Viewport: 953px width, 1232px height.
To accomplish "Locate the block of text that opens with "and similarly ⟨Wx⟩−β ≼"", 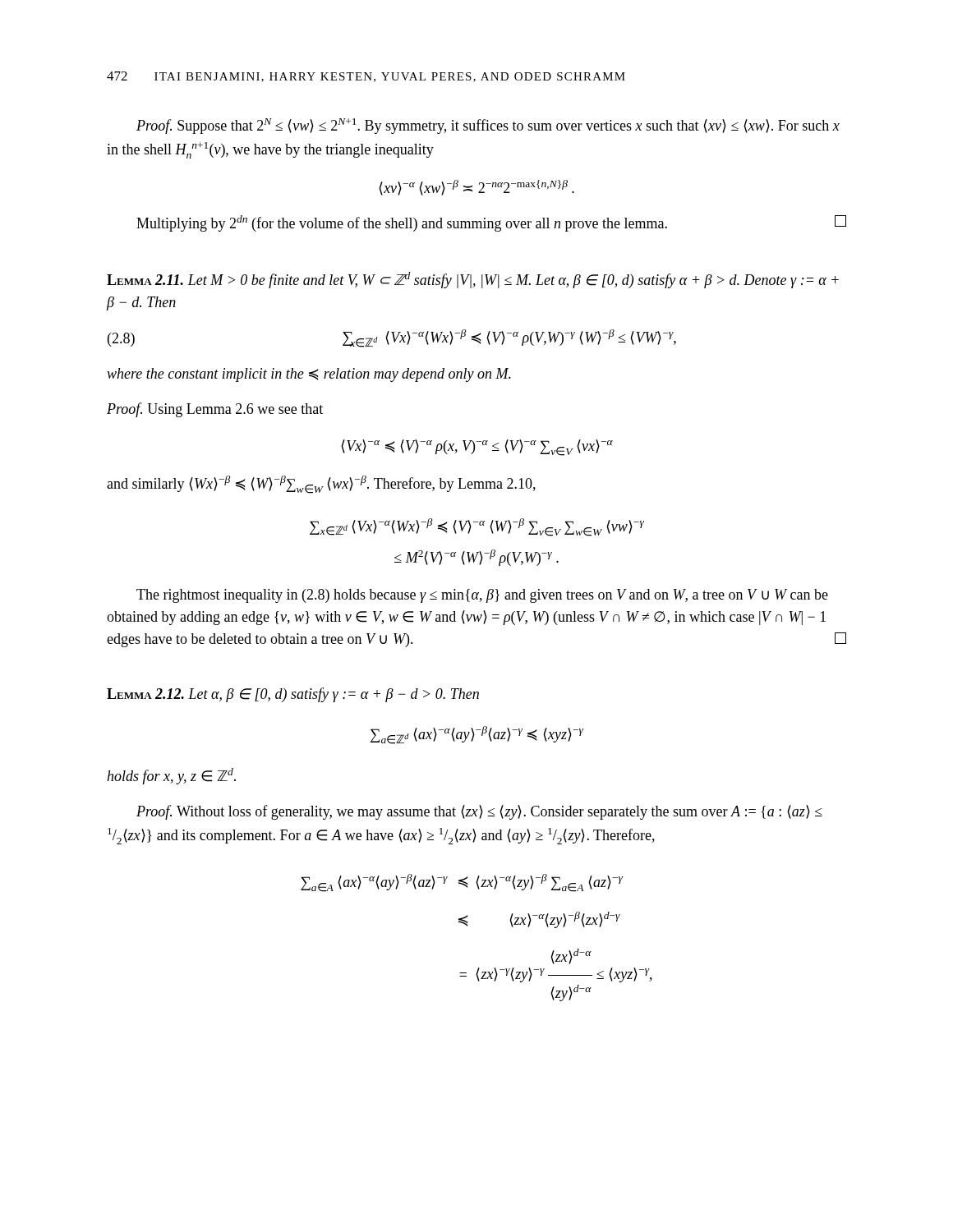I will tap(476, 485).
